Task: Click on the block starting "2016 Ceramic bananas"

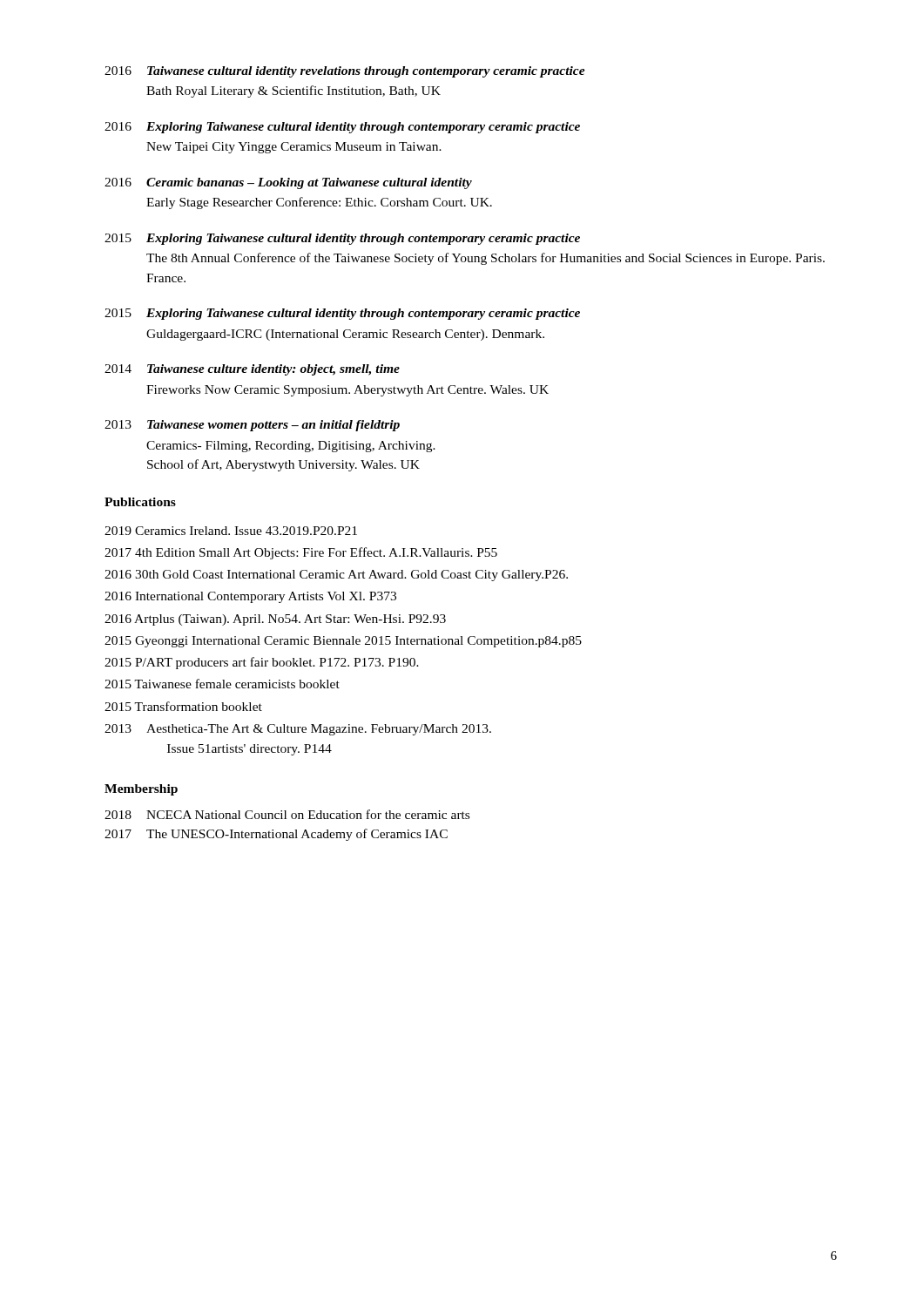Action: [x=471, y=192]
